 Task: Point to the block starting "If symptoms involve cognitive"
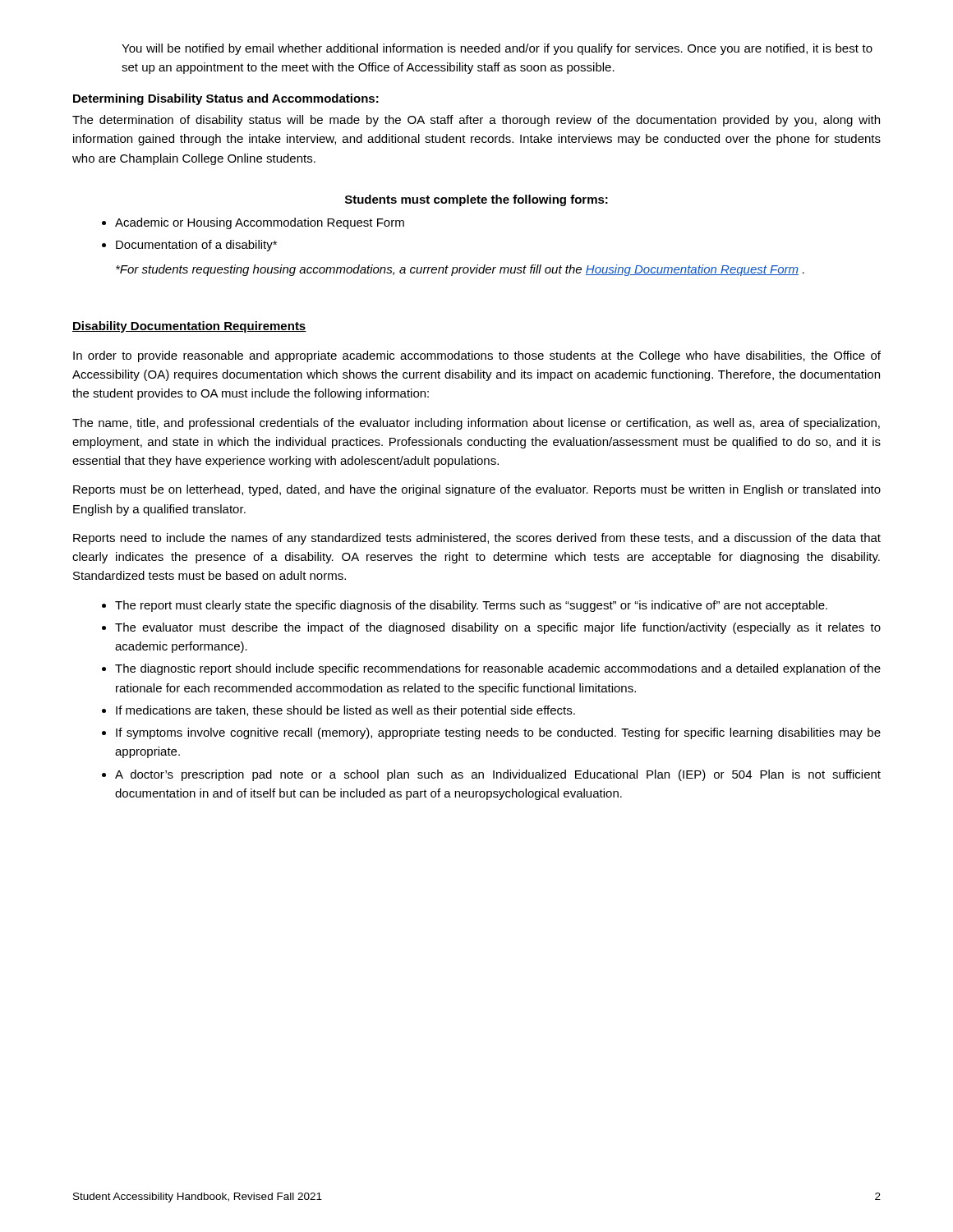[498, 742]
